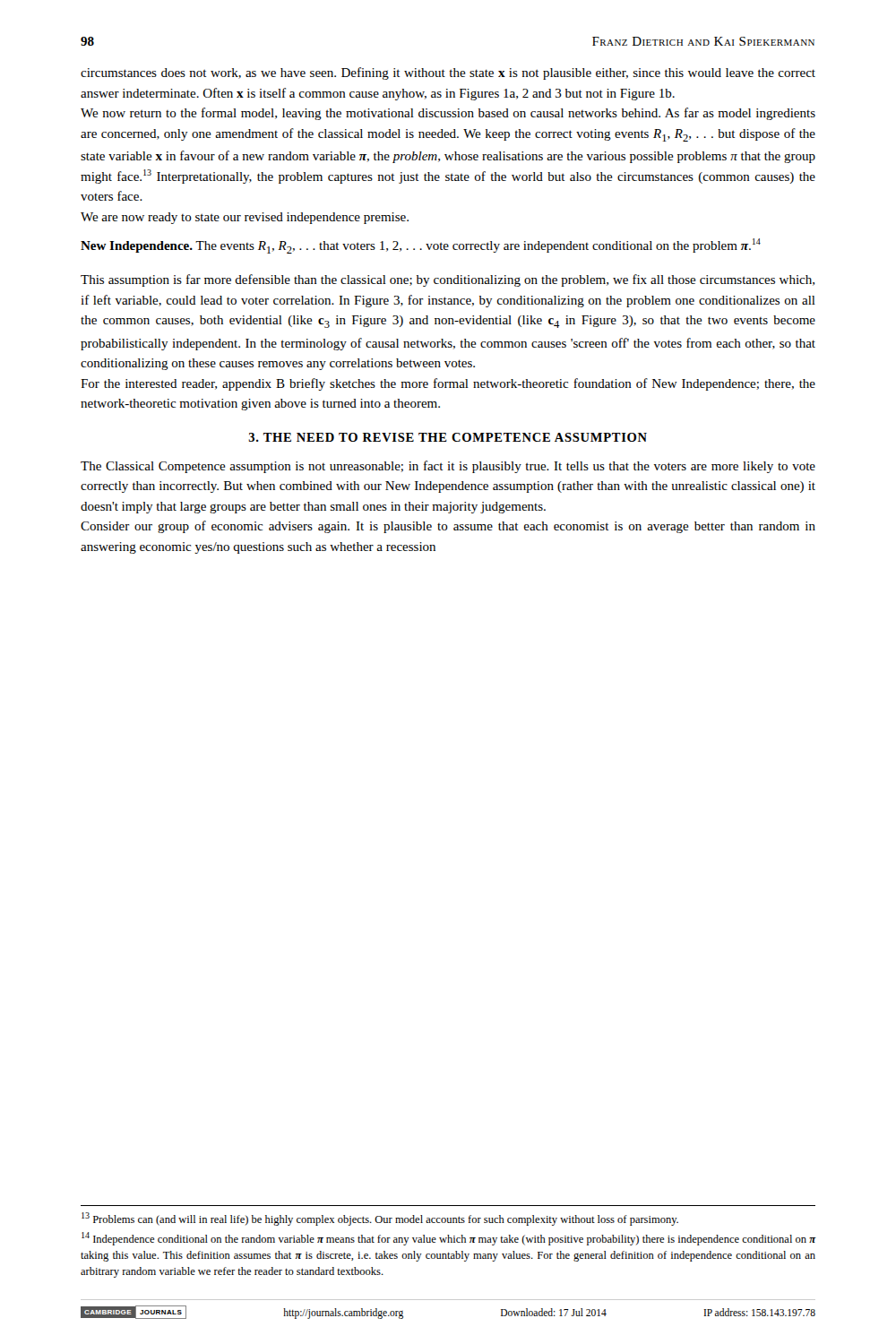The width and height of the screenshot is (896, 1344).
Task: Click on the text block starting "14 Independence conditional"
Action: point(448,1254)
